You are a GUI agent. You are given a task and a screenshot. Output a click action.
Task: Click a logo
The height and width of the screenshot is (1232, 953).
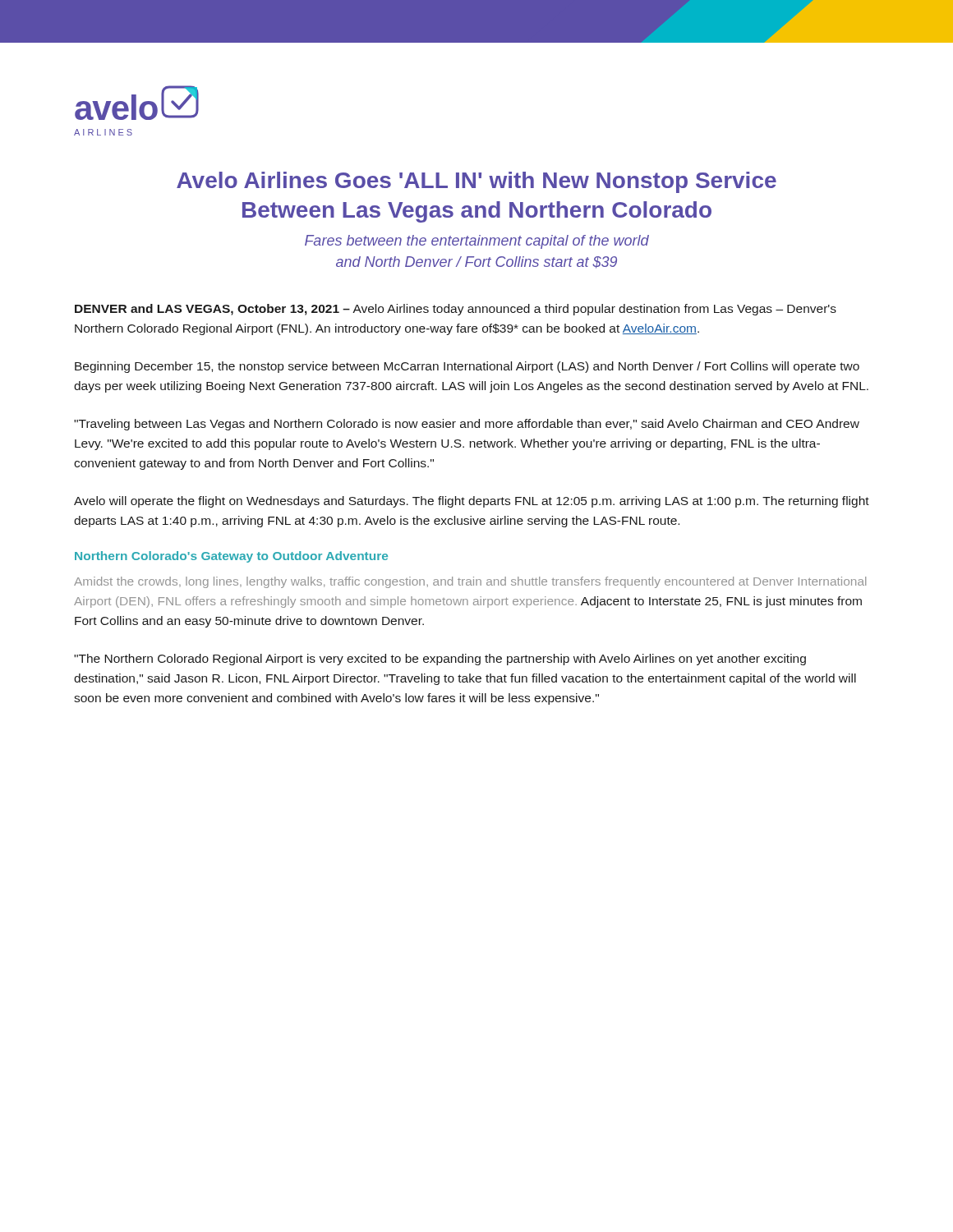click(x=476, y=112)
